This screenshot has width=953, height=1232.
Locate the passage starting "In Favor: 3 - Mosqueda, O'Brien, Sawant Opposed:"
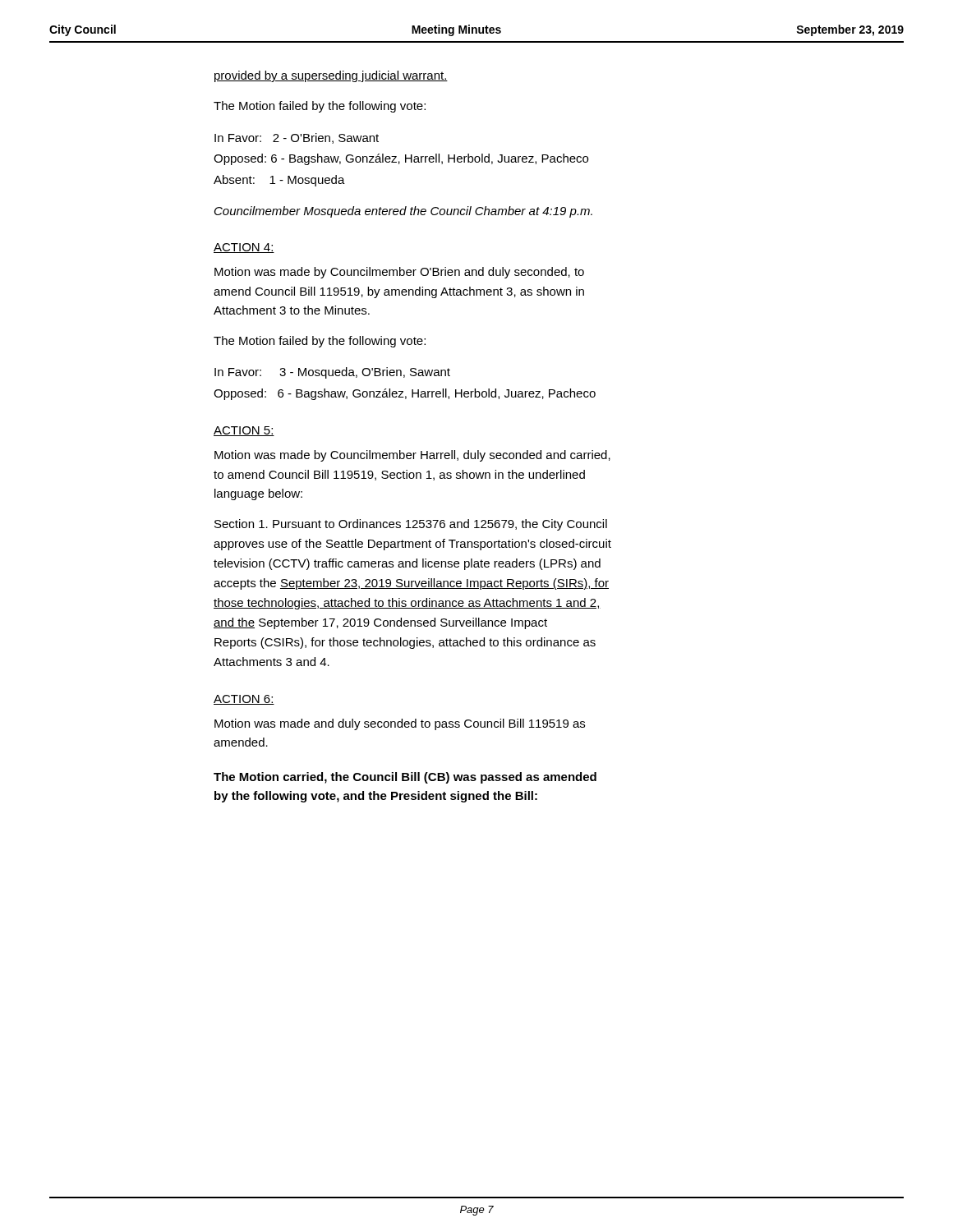click(x=405, y=382)
